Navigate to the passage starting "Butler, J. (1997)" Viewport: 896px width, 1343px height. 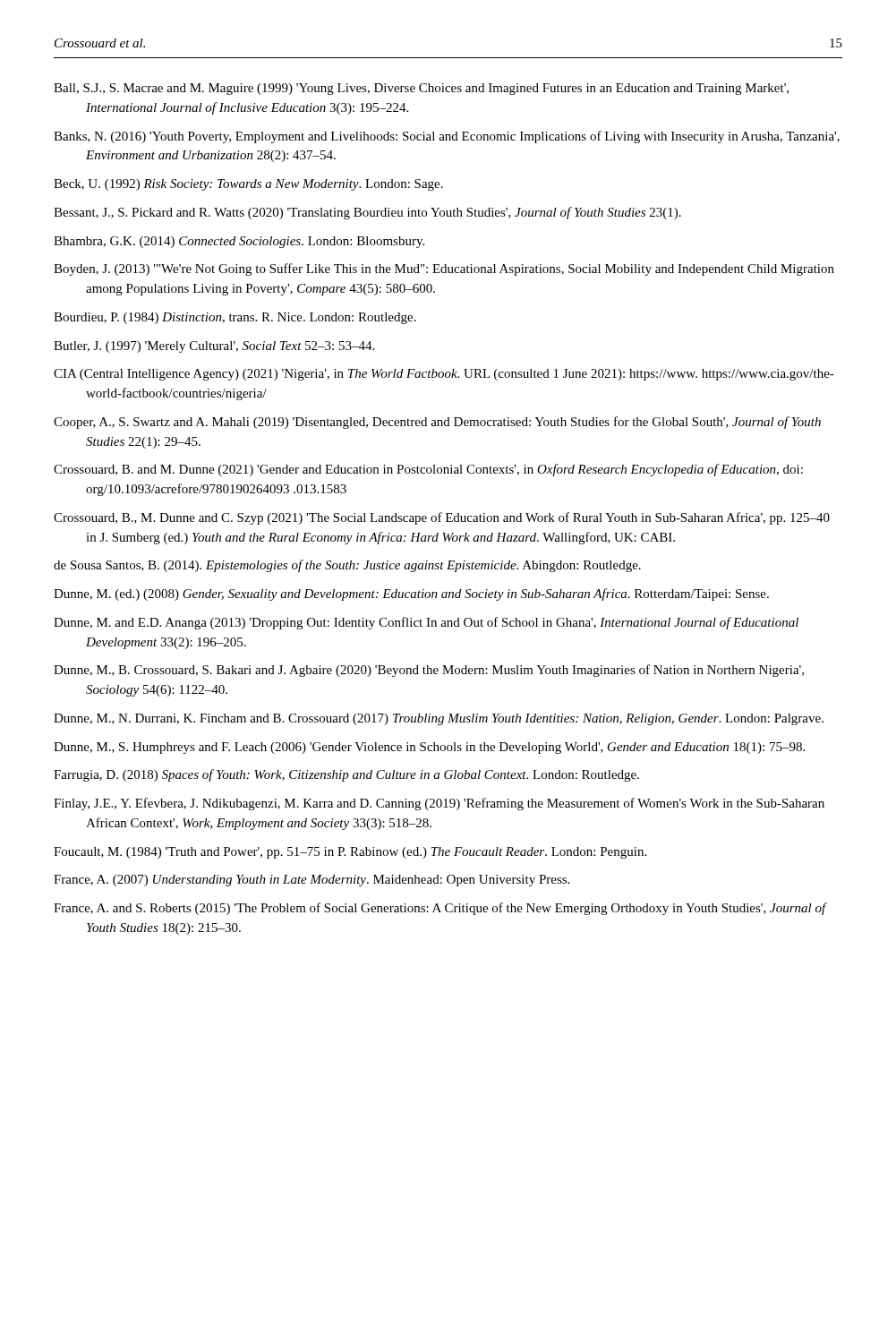(214, 345)
